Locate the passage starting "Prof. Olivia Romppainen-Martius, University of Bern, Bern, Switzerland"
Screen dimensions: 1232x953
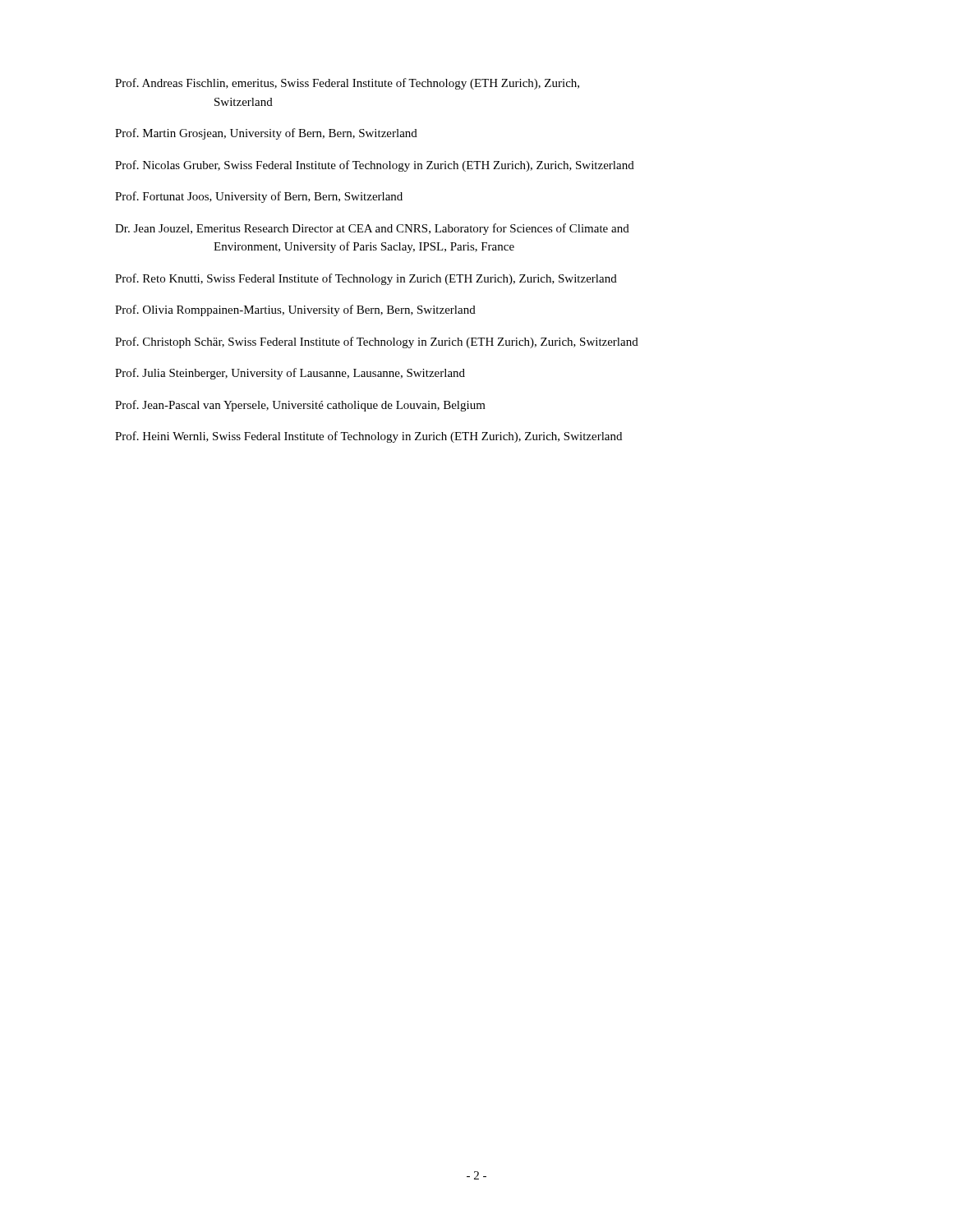pyautogui.click(x=295, y=310)
